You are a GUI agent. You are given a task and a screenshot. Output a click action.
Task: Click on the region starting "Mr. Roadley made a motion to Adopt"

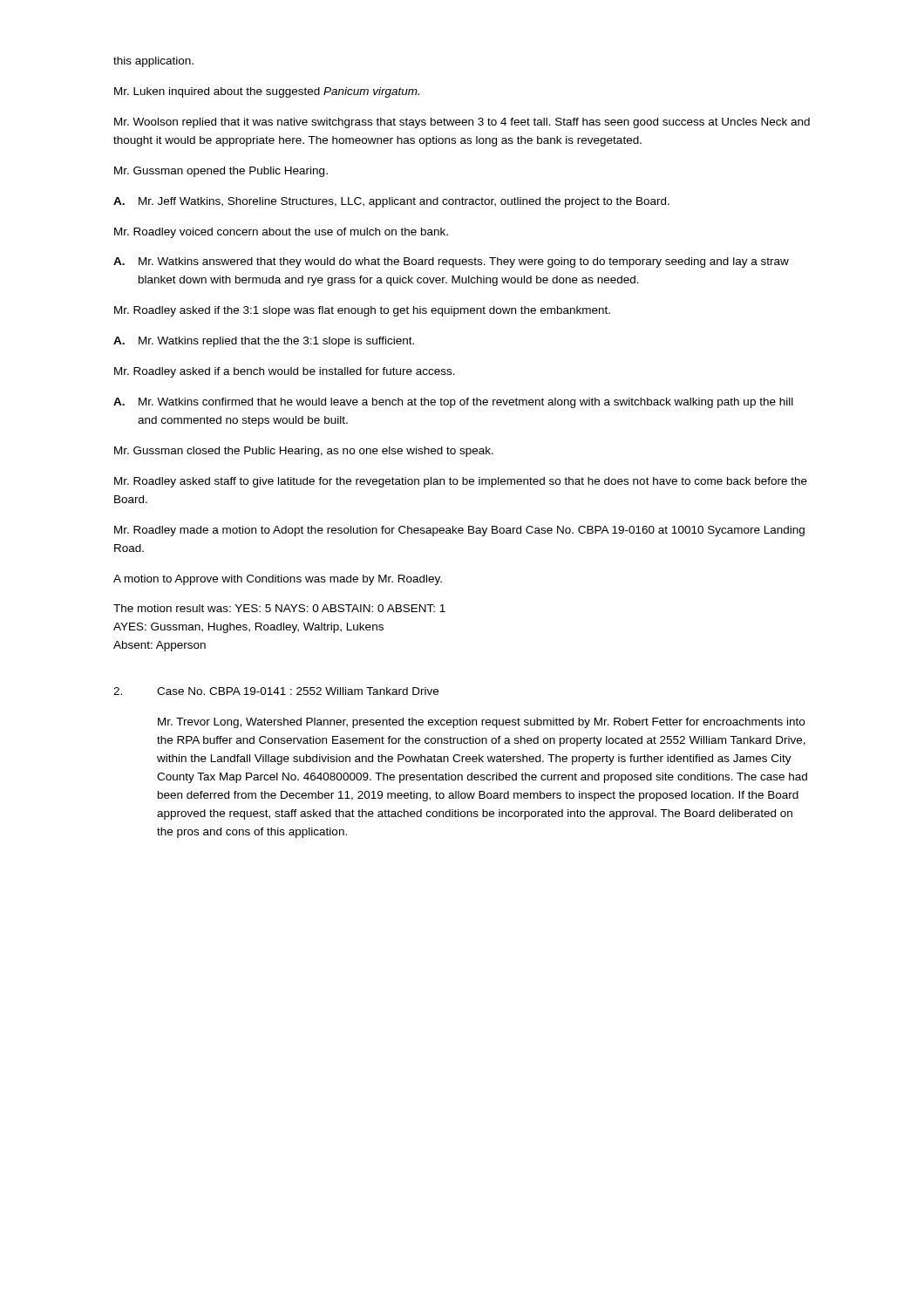pos(459,539)
